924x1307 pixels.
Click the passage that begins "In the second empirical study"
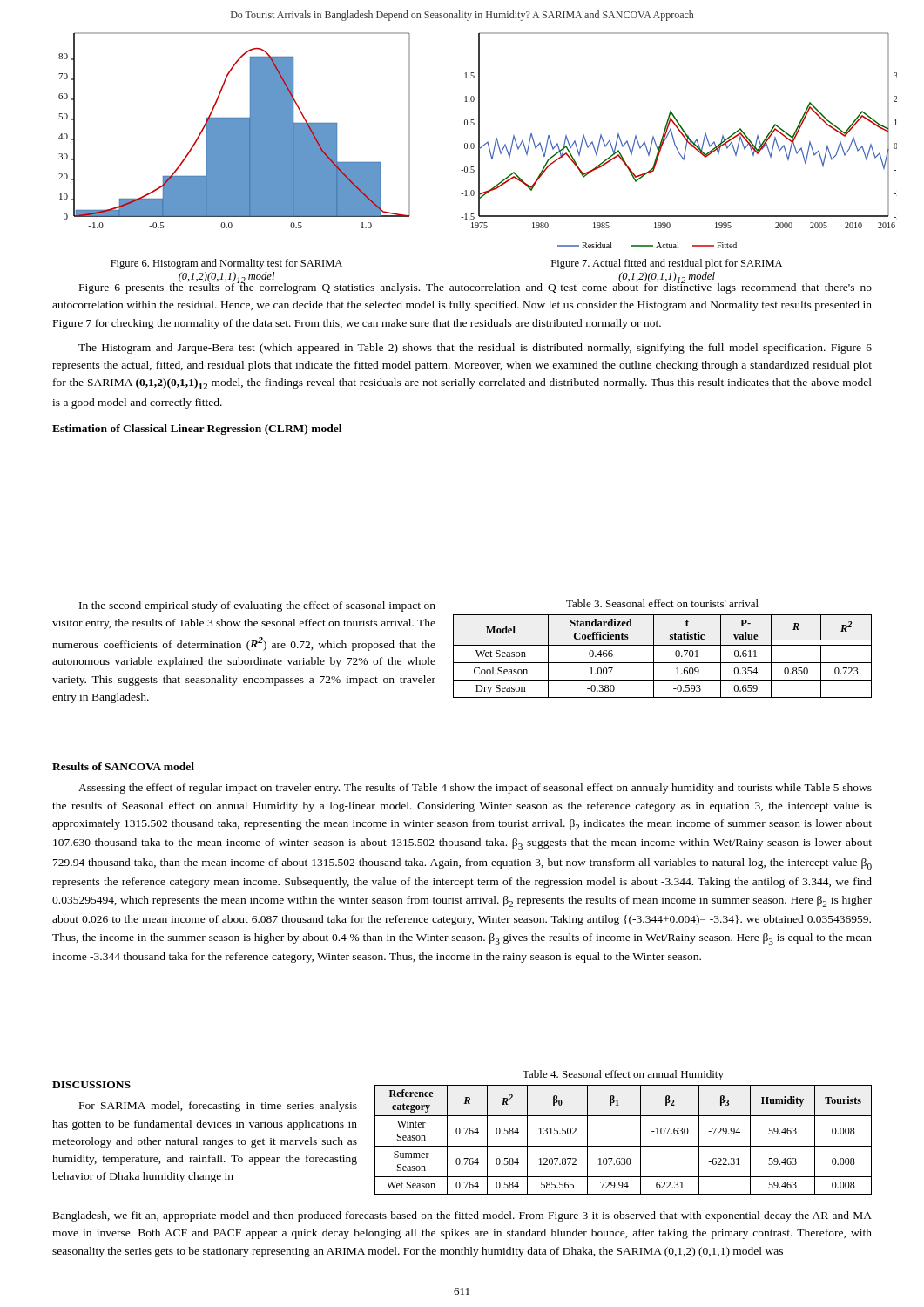244,651
